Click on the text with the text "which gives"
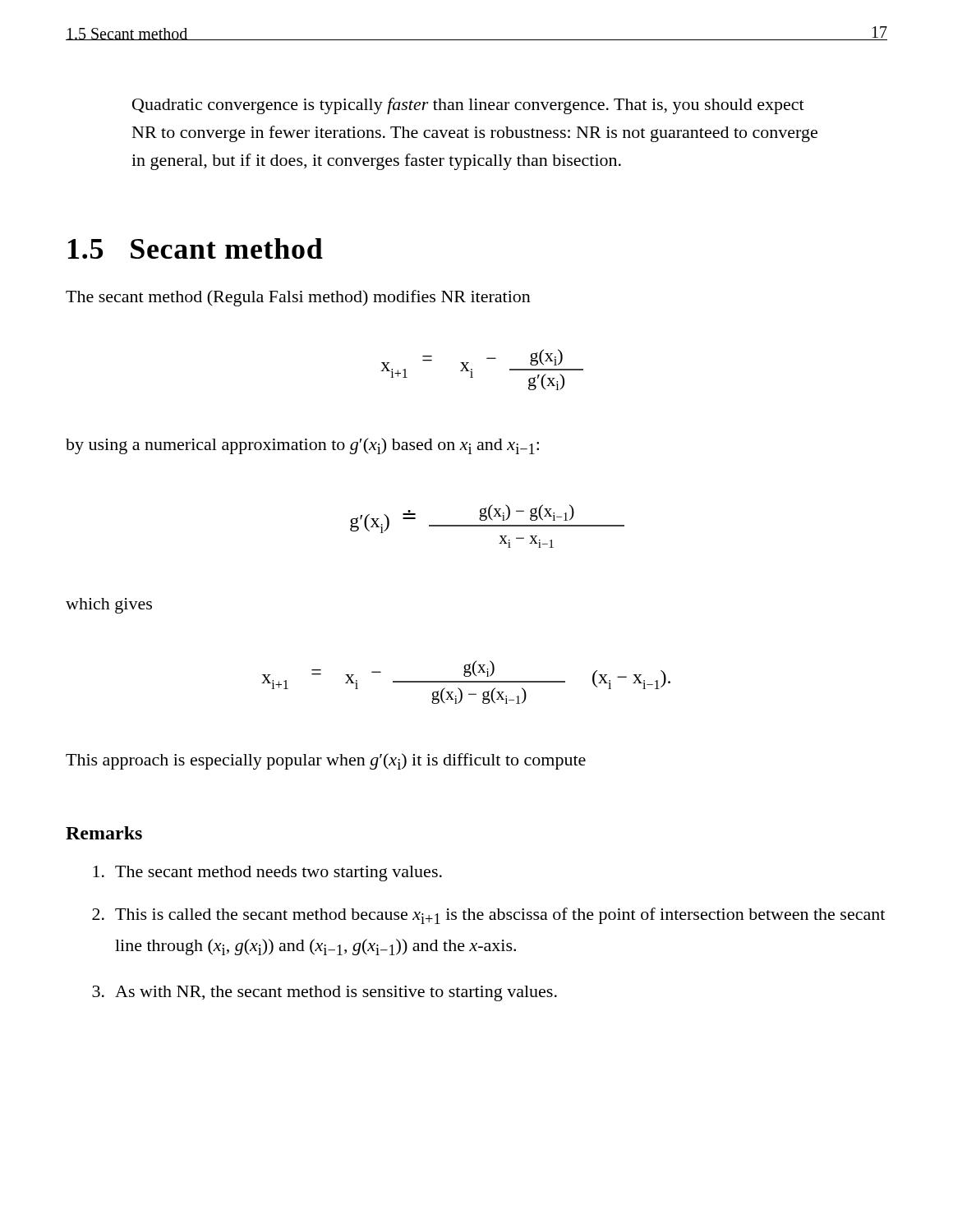The height and width of the screenshot is (1232, 953). coord(109,603)
